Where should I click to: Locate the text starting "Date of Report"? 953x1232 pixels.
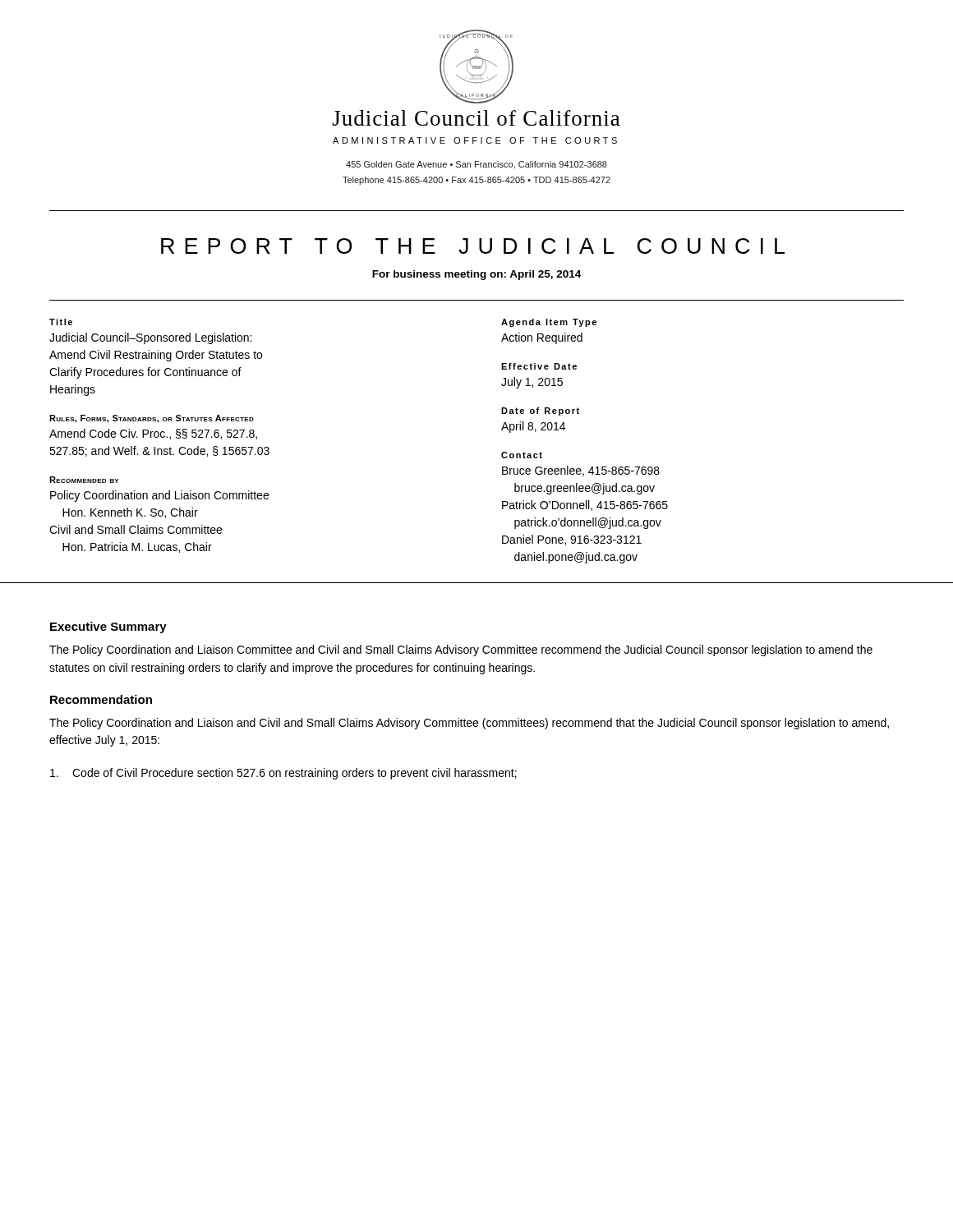tap(541, 411)
